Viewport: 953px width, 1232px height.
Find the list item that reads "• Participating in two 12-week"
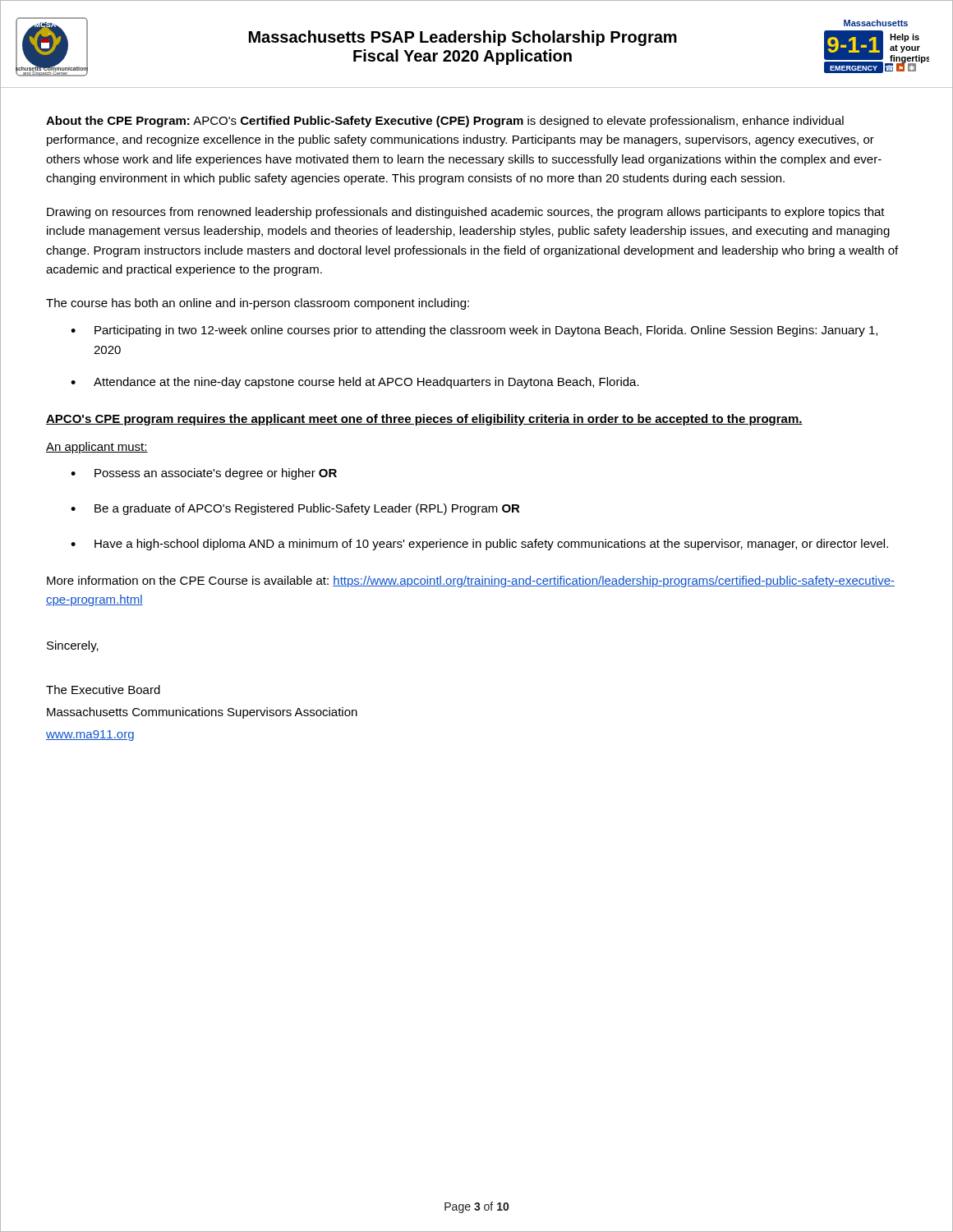click(x=489, y=340)
